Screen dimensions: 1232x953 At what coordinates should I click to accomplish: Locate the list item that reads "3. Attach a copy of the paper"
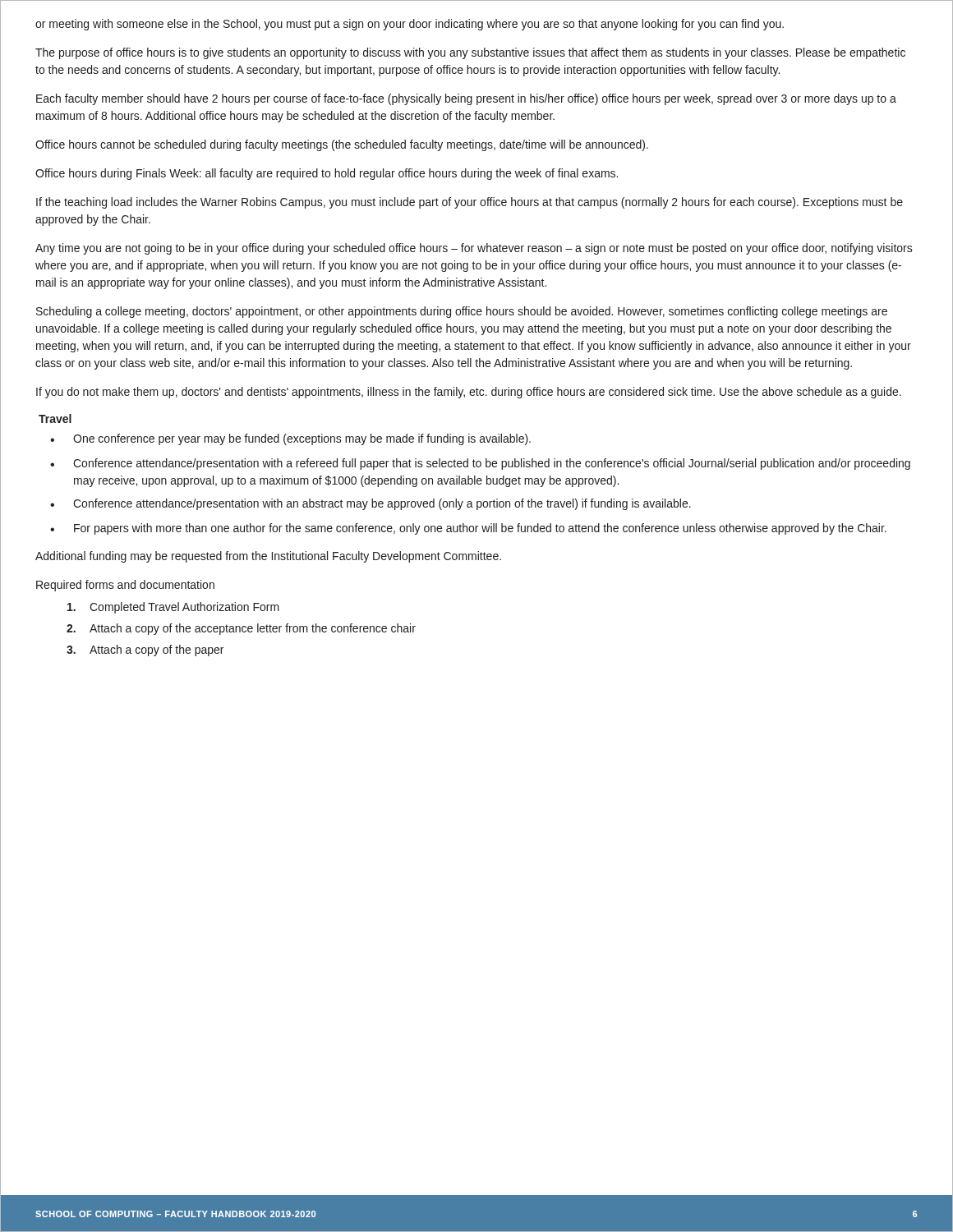tap(145, 650)
